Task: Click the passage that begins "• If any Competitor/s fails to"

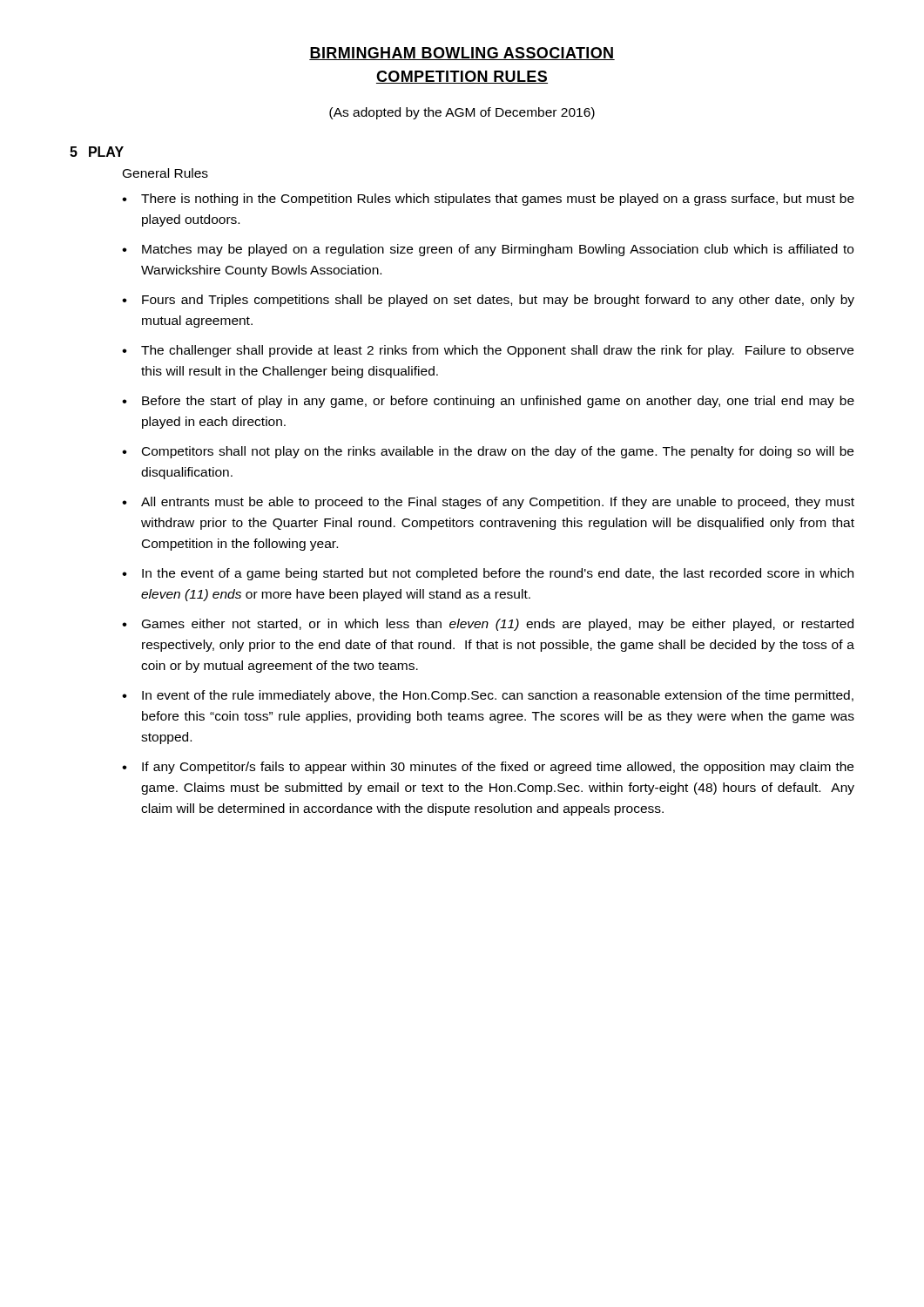Action: coord(488,788)
